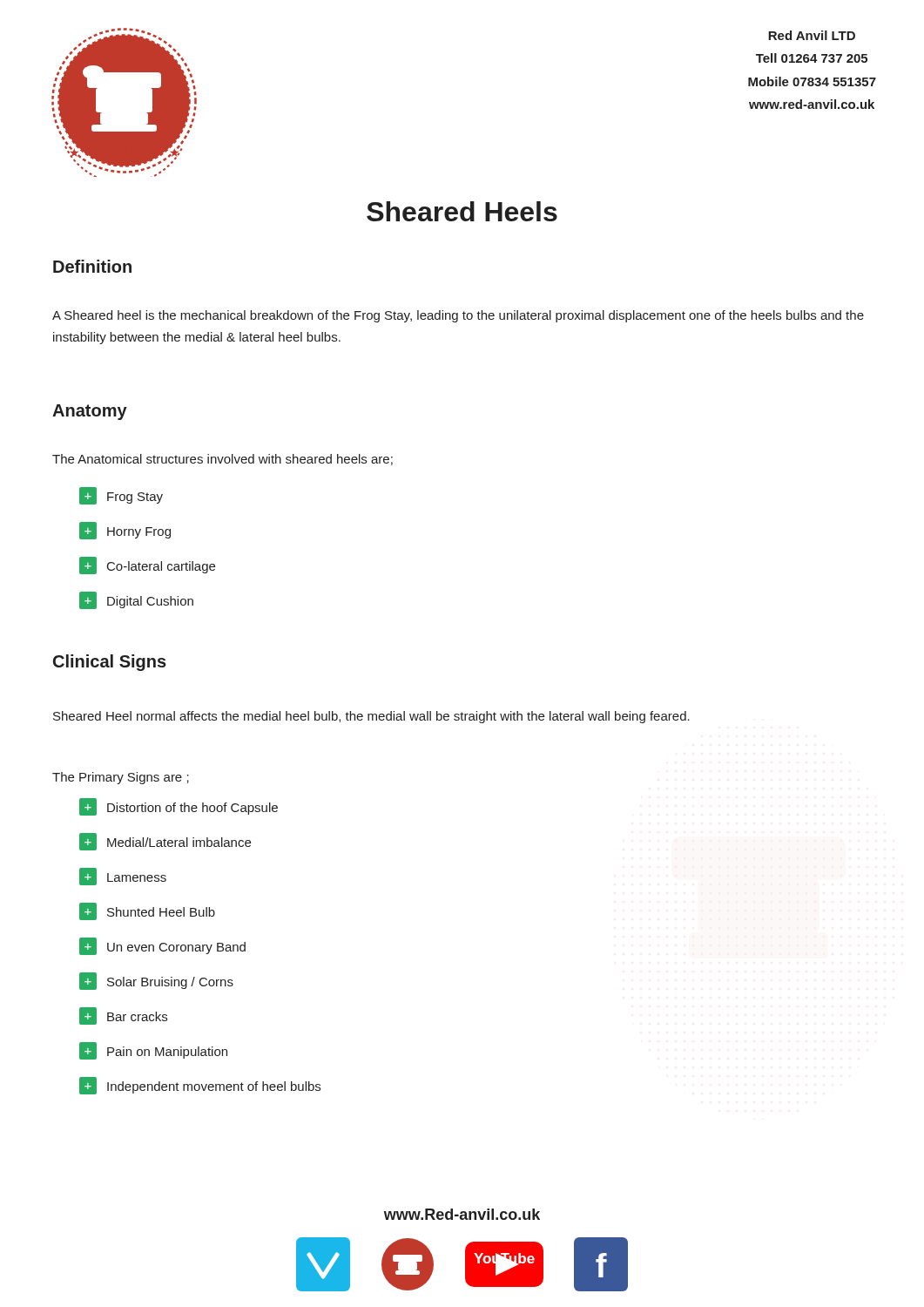Select the block starting "+ Pain on Manipulation"

click(153, 1051)
